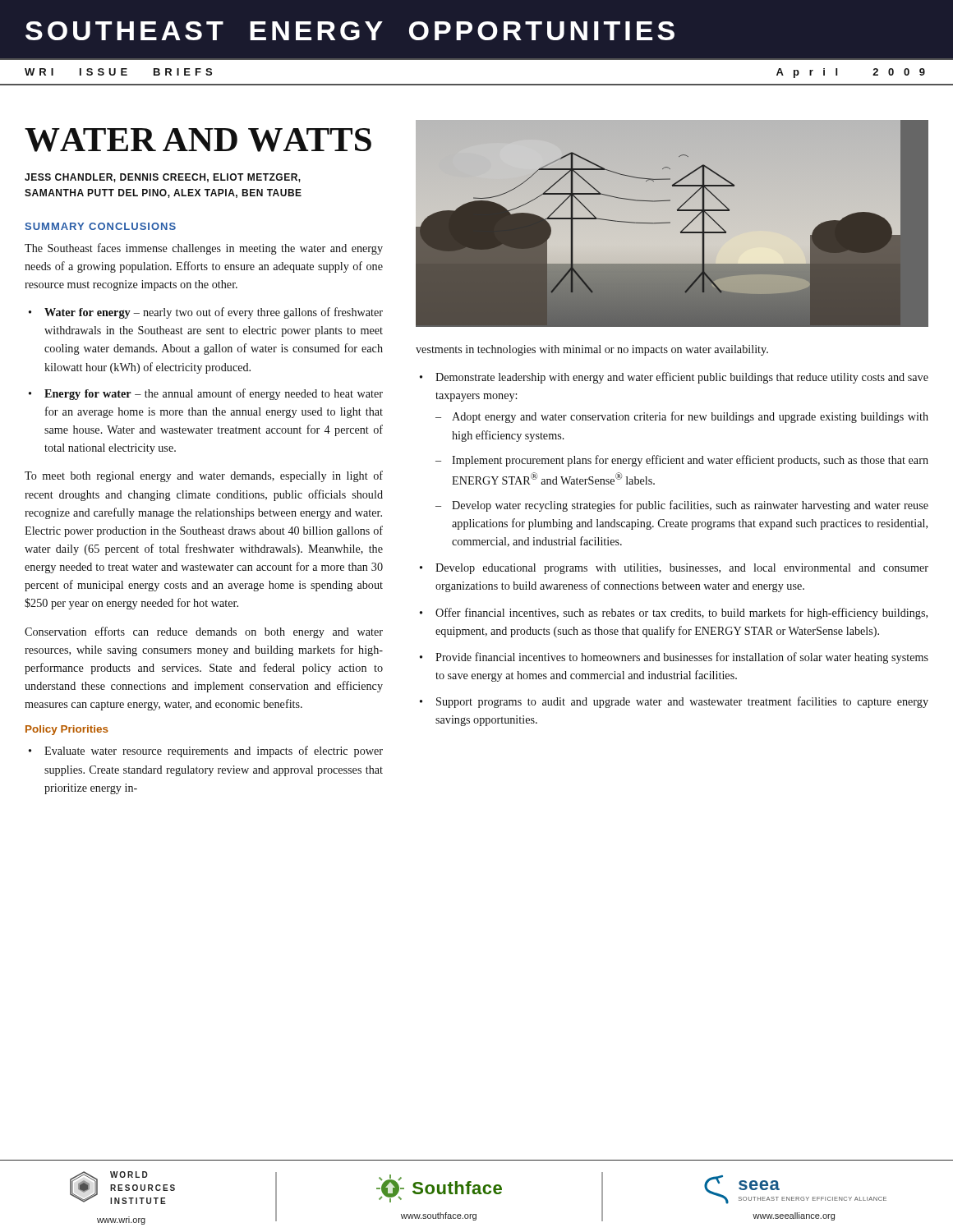The width and height of the screenshot is (953, 1232).
Task: Click on the passage starting "Evaluate water resource requirements and impacts of"
Action: [x=214, y=769]
